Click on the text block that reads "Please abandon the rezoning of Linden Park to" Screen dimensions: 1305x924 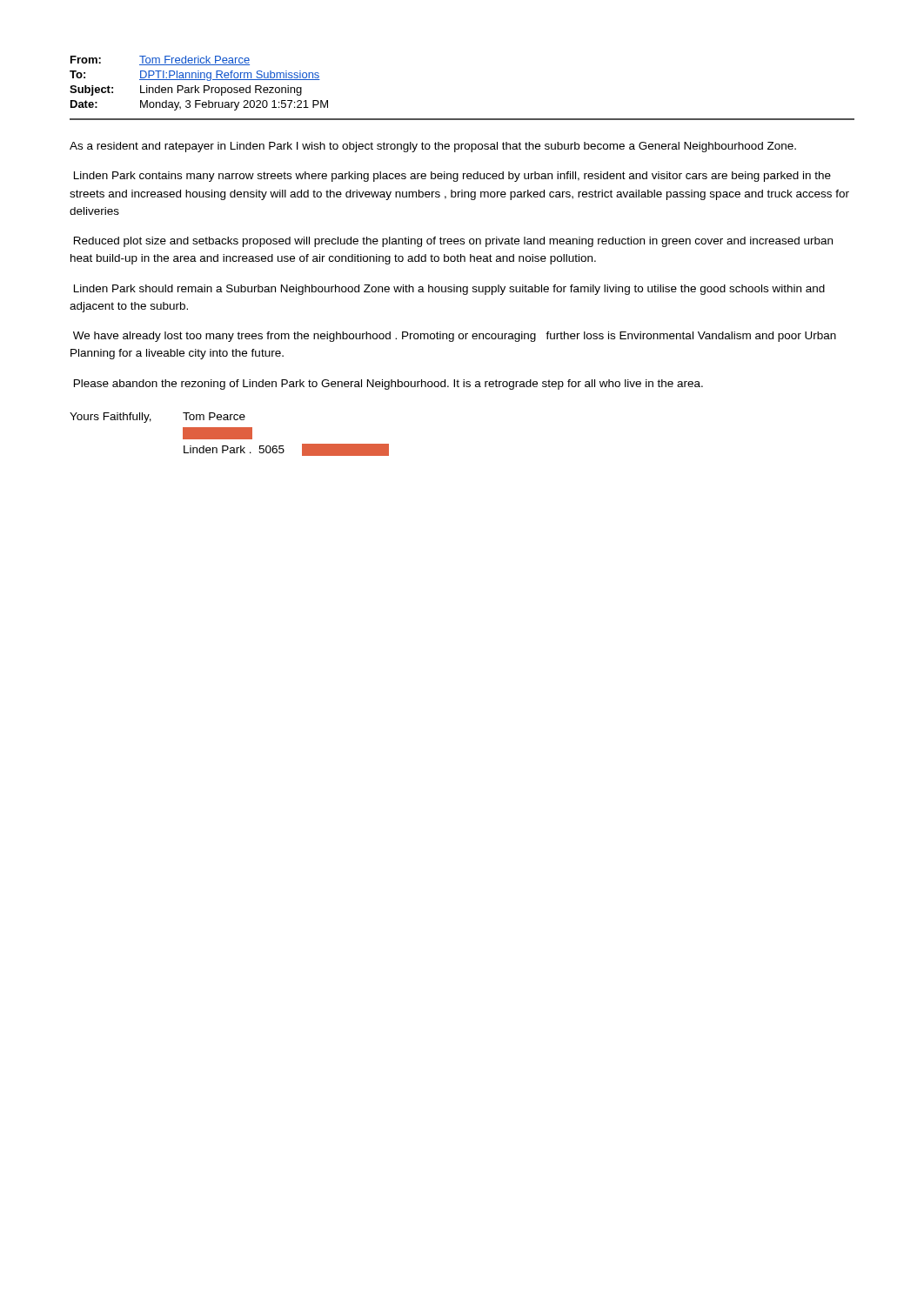point(387,383)
